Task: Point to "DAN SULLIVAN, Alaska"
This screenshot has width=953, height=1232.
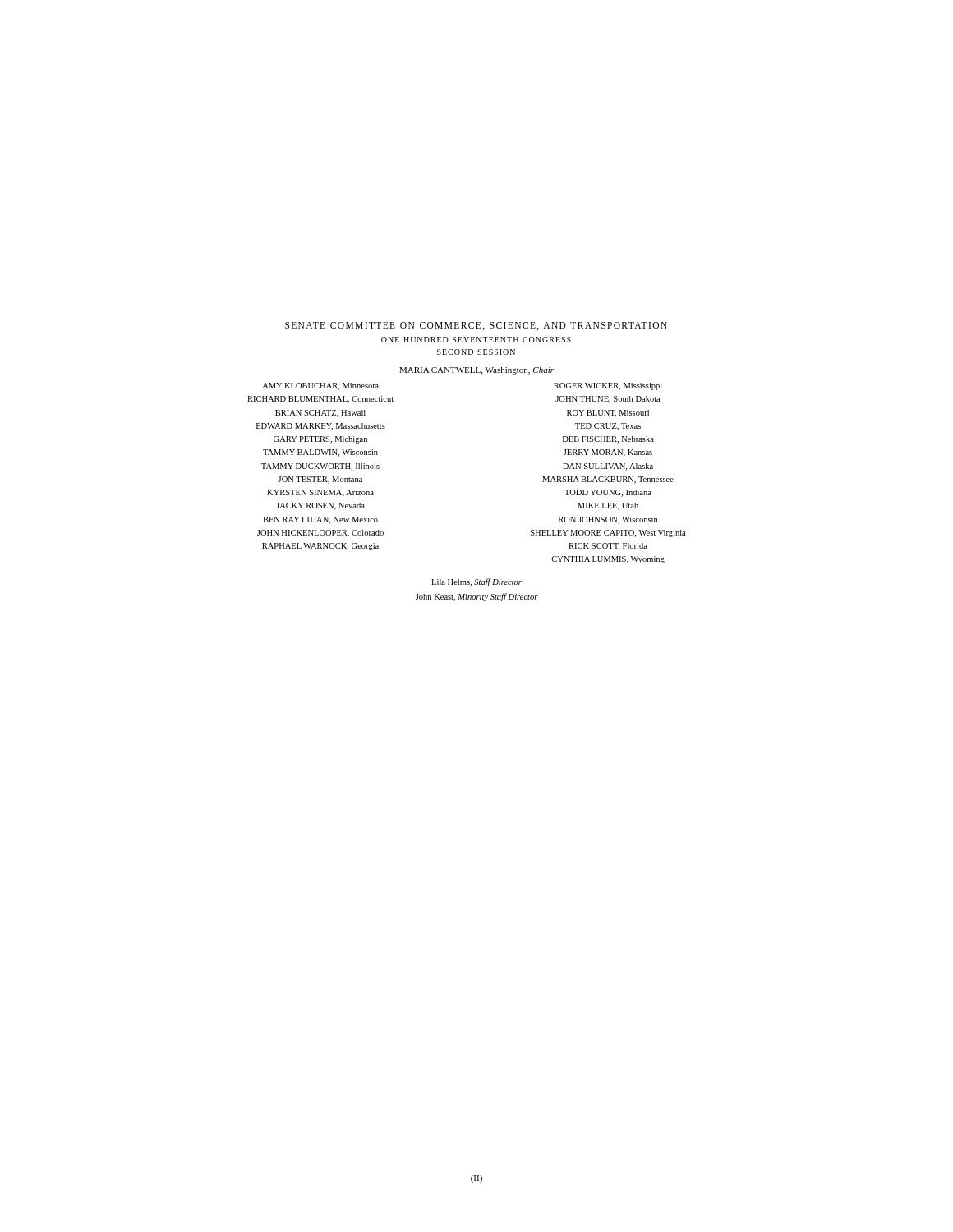Action: point(608,466)
